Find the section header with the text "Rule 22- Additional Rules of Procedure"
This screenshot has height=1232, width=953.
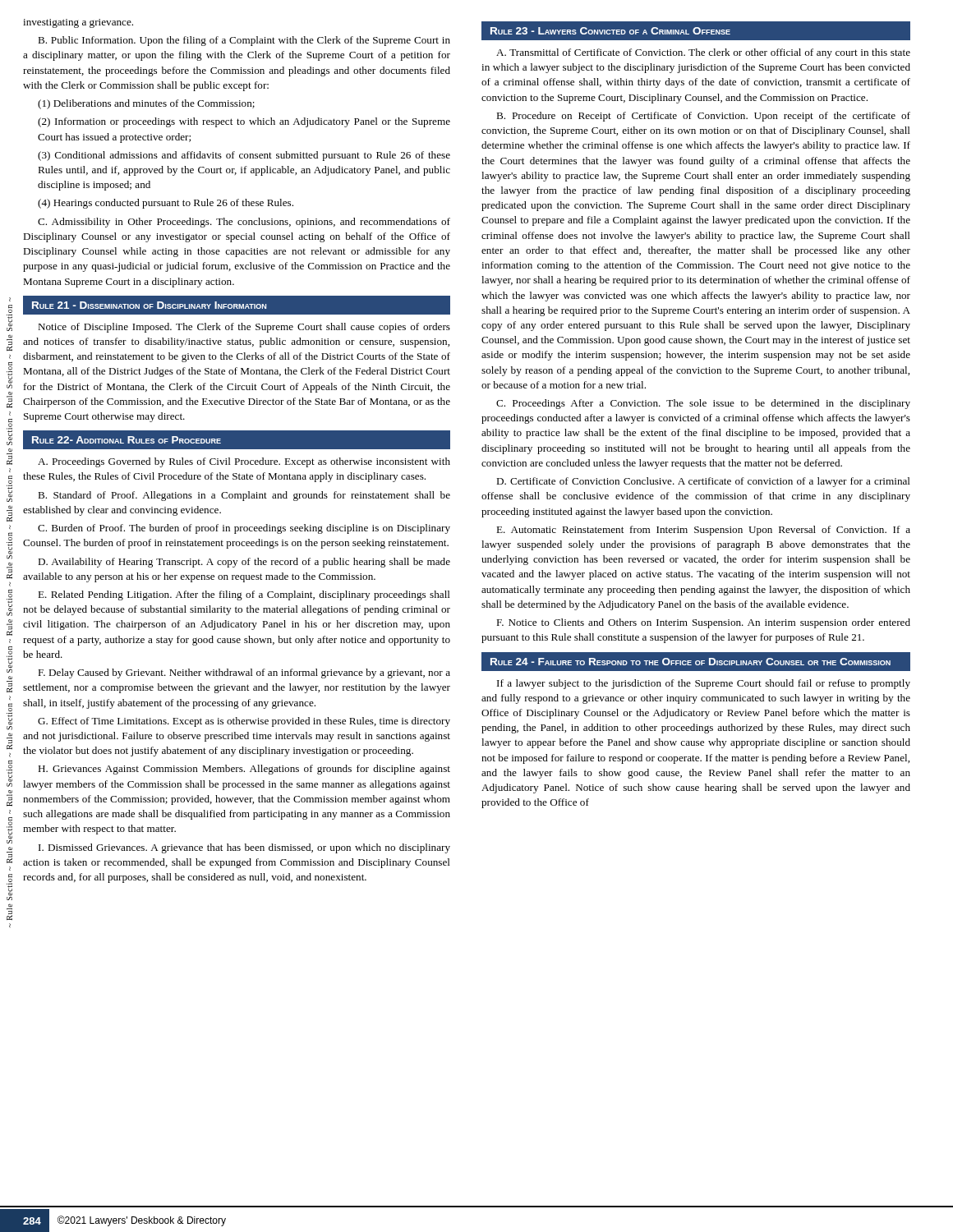pos(237,440)
